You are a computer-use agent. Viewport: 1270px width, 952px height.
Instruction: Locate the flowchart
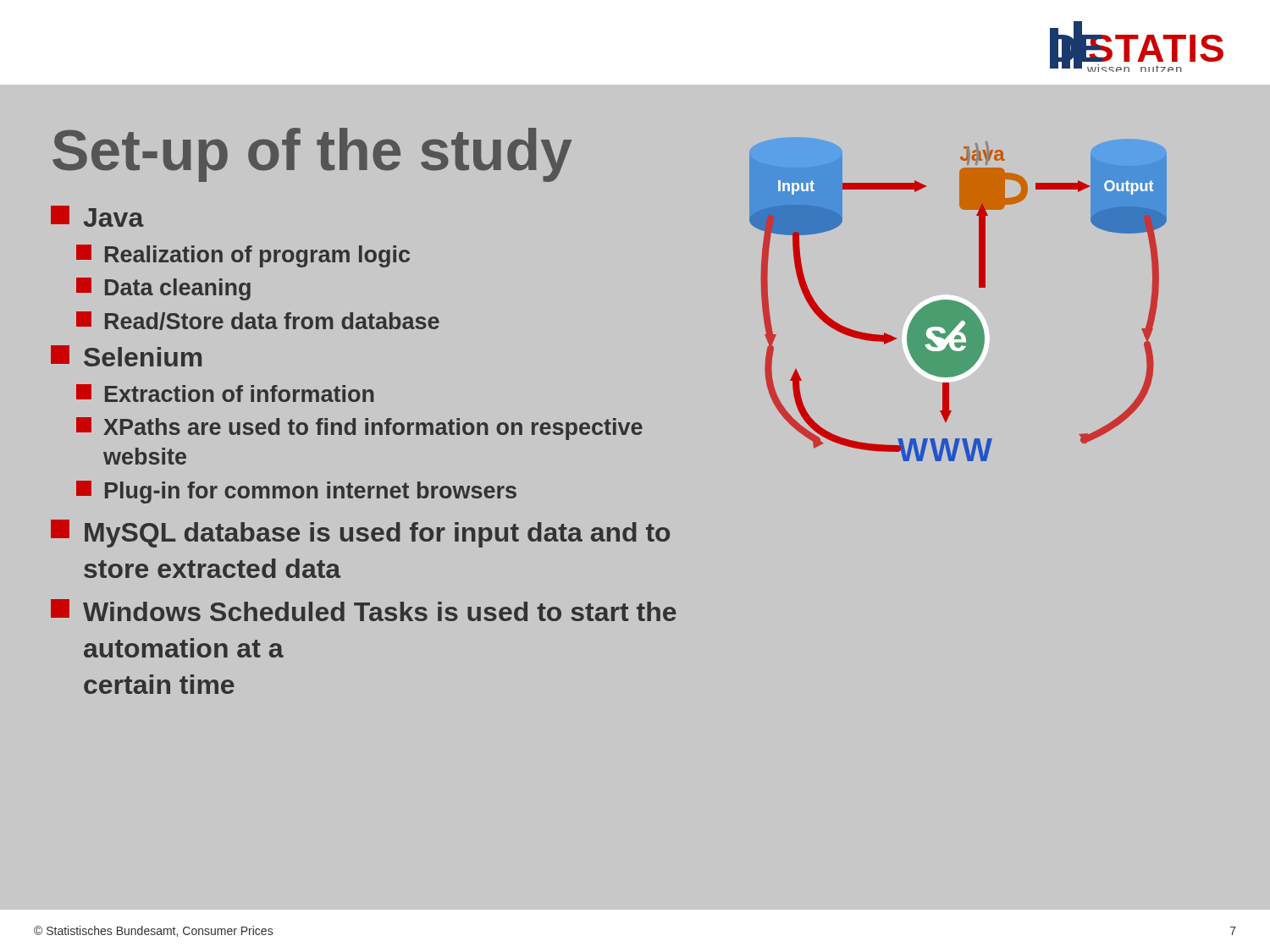tap(952, 298)
